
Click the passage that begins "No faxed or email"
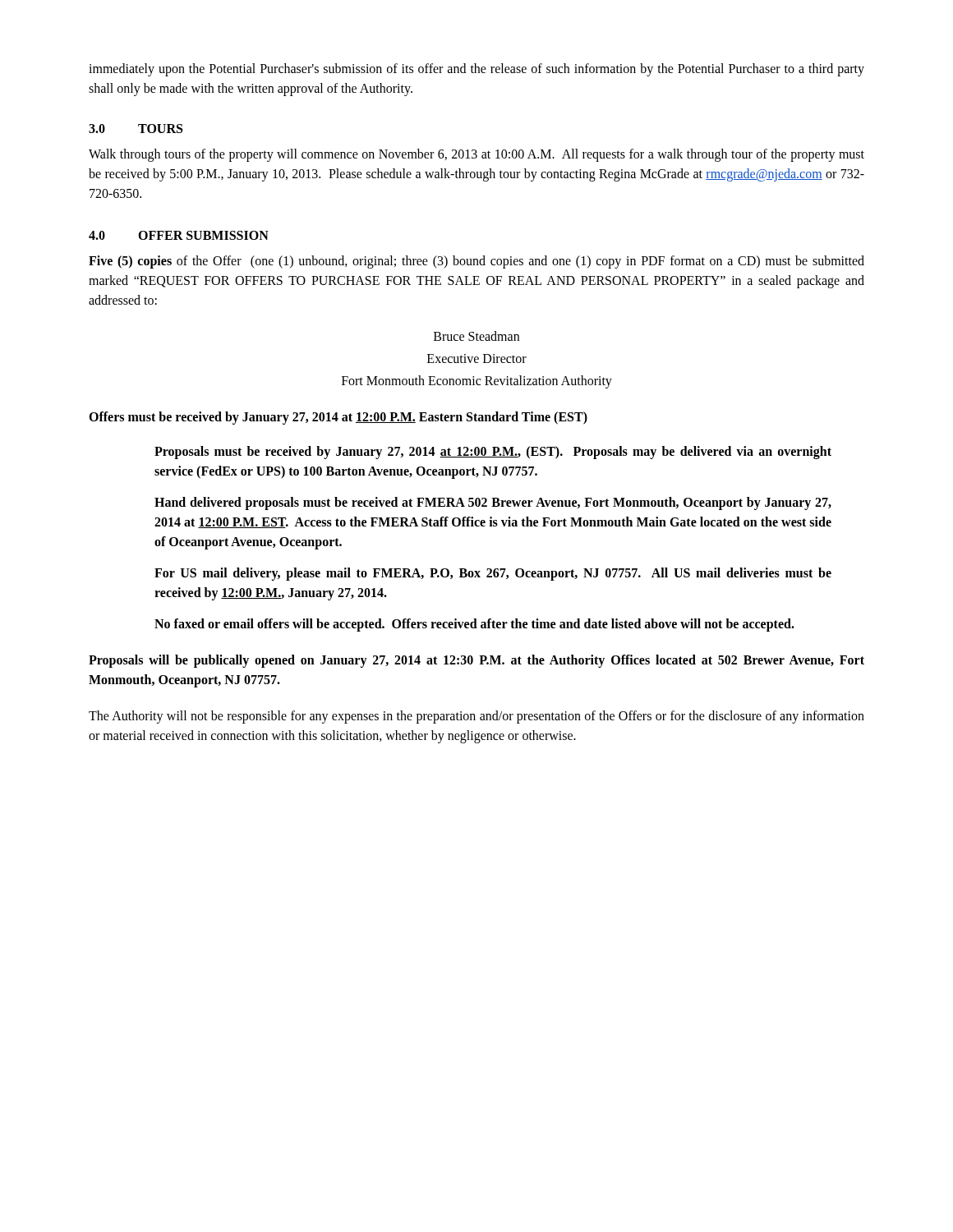(x=474, y=623)
